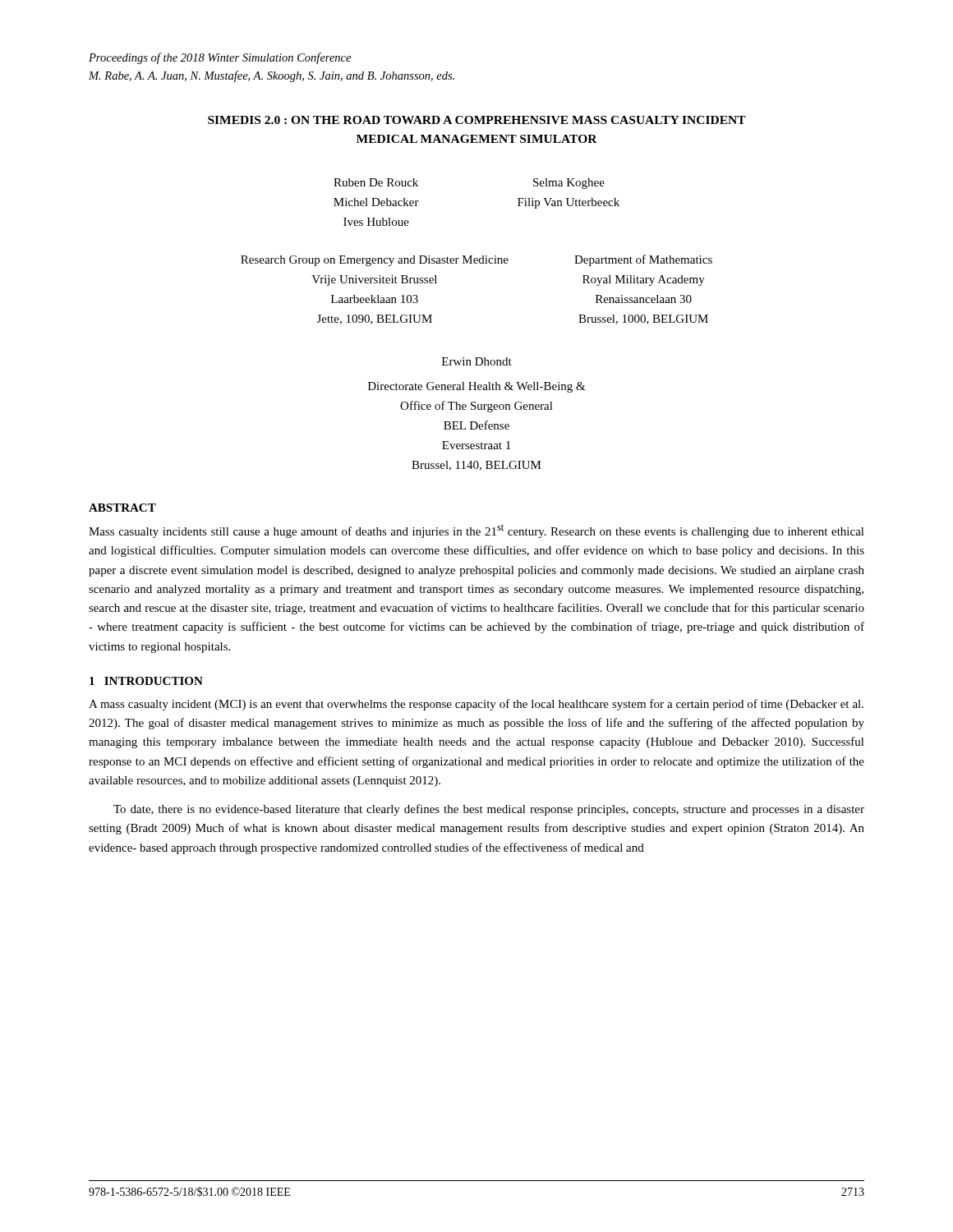Navigate to the block starting "Research Group on Emergency and"
This screenshot has height=1232, width=953.
[x=476, y=260]
